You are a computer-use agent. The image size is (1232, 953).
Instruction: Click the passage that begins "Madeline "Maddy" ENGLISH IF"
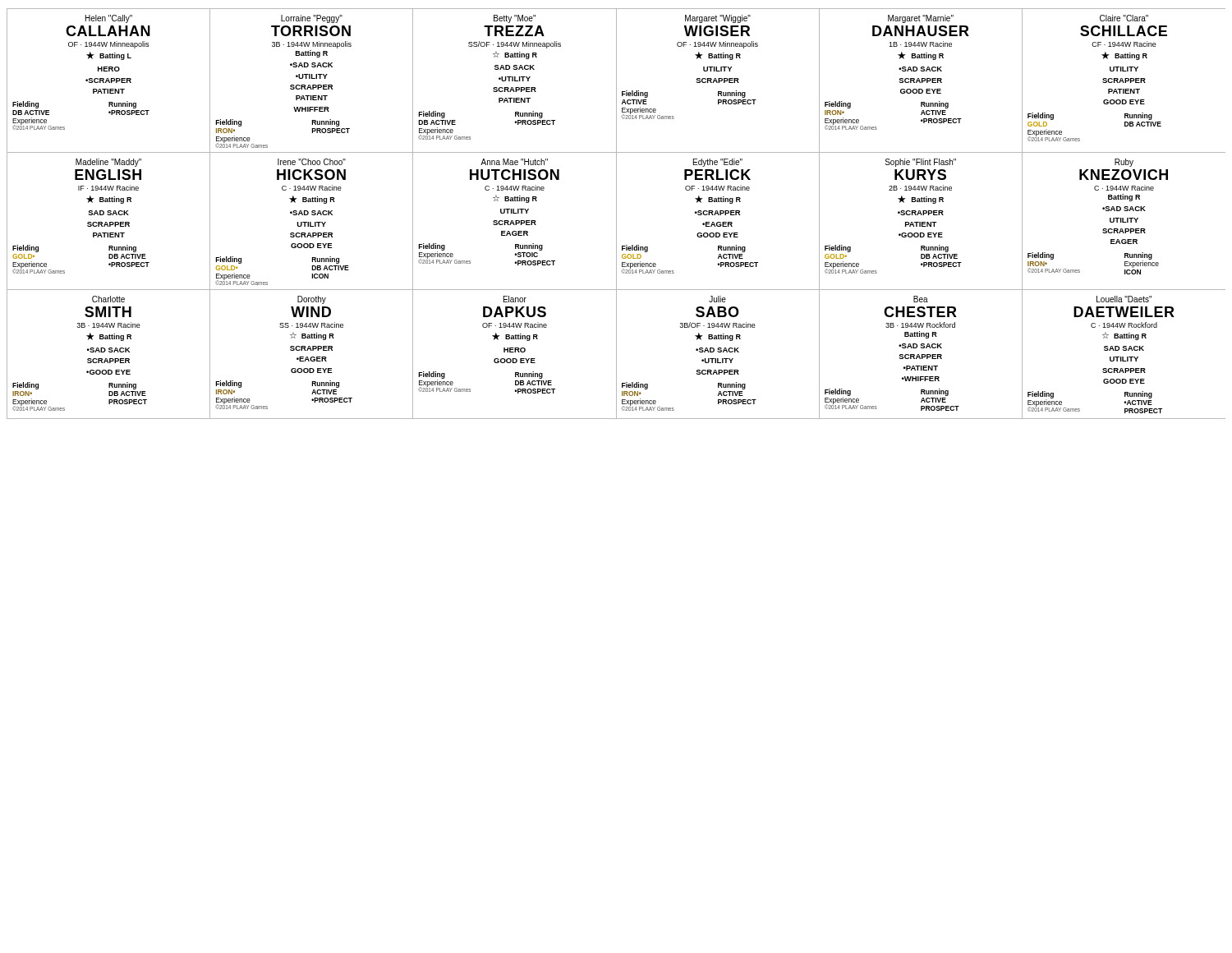click(x=108, y=216)
